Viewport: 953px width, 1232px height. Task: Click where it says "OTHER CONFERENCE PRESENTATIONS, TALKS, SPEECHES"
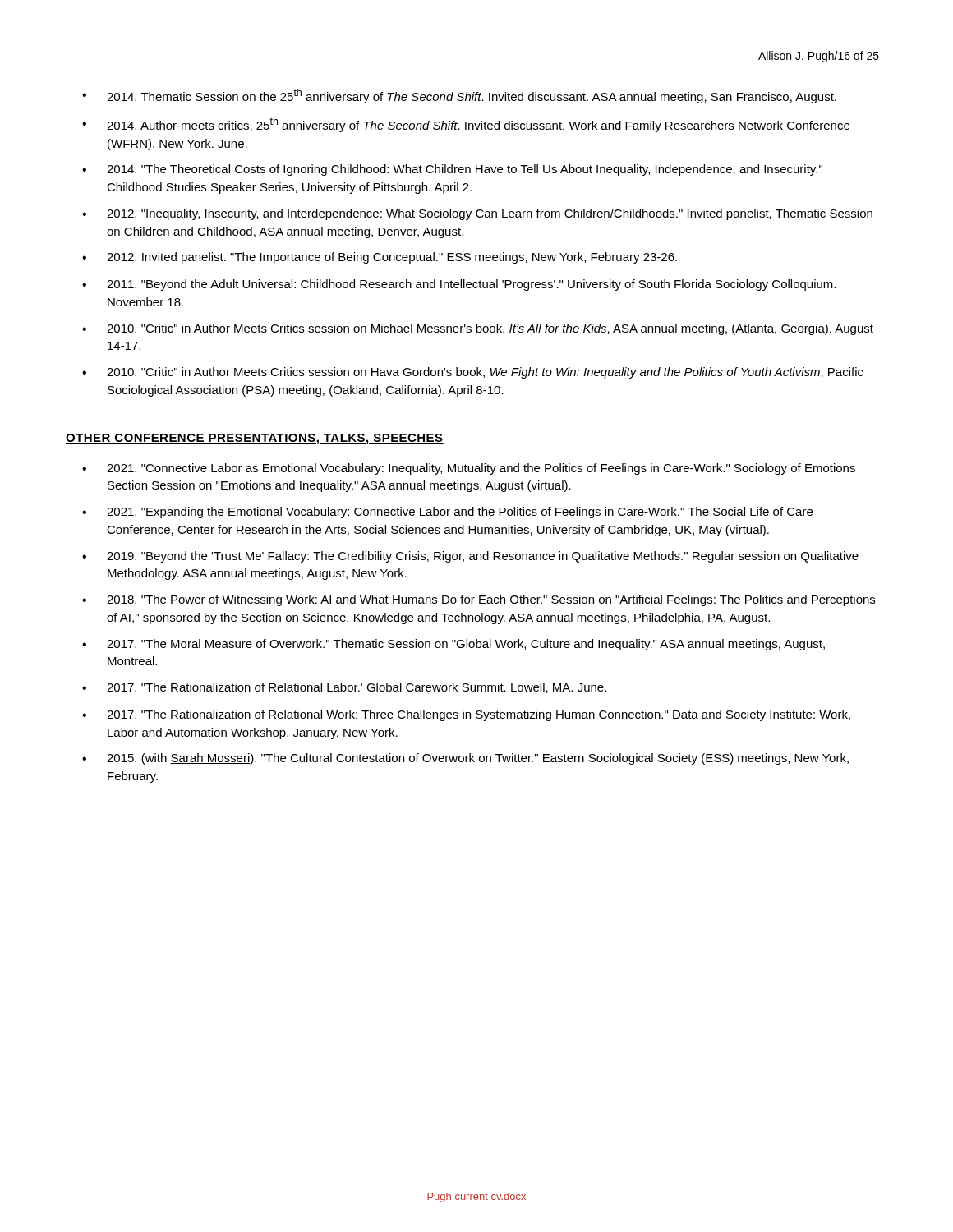tap(254, 437)
